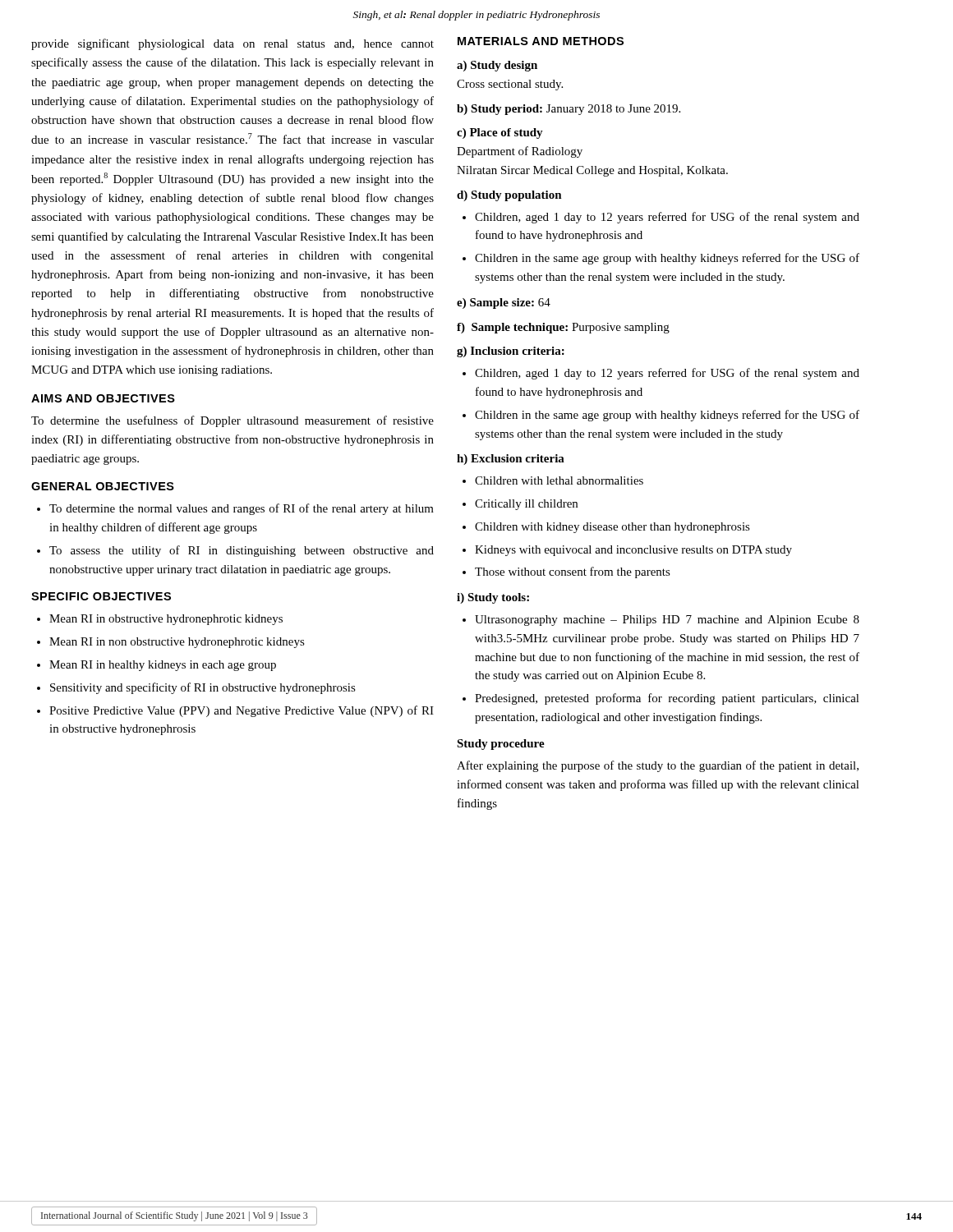
Task: Find the block on this page that starts "Sensitivity and specificity"
Action: click(202, 687)
